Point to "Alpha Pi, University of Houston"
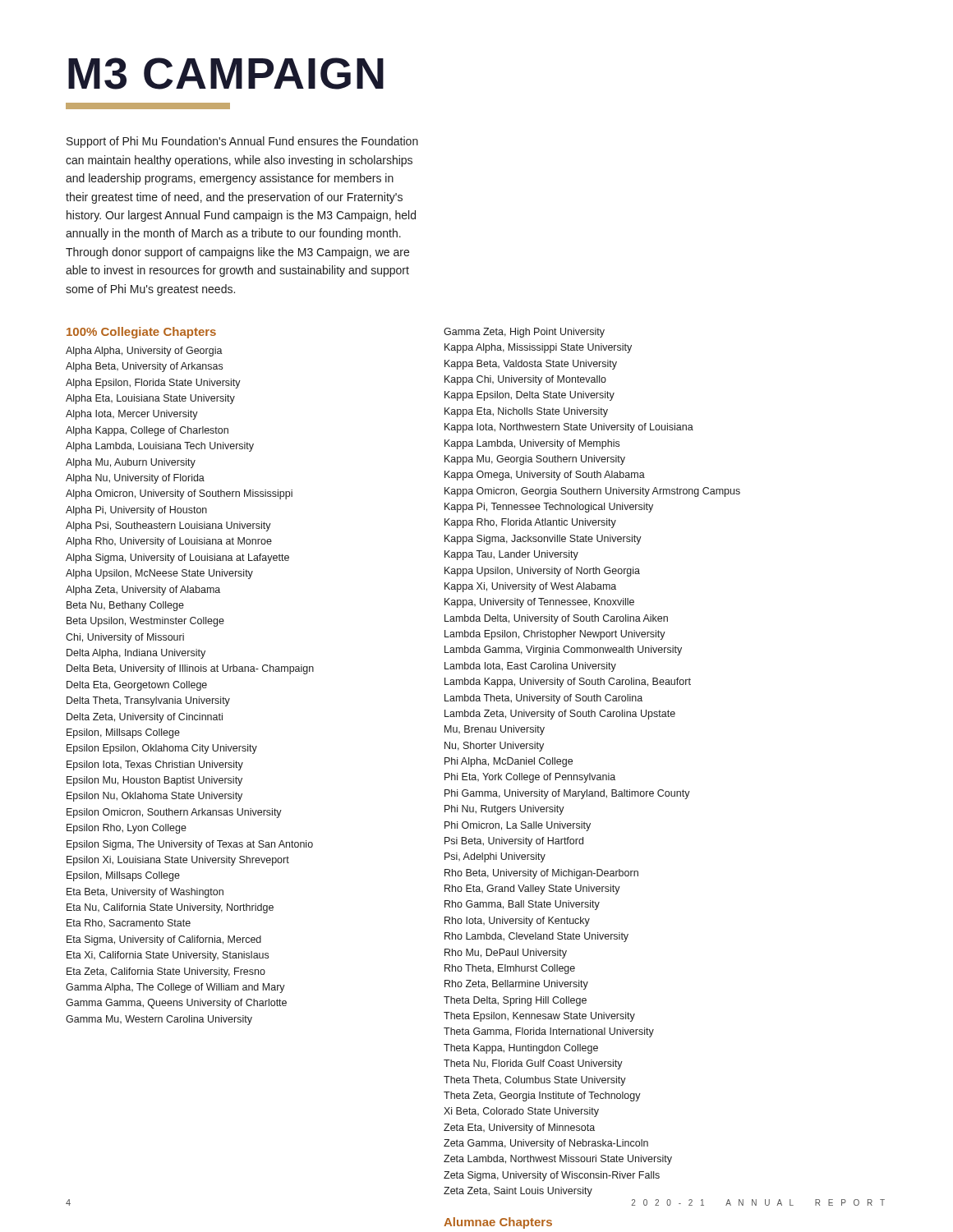Screen dimensions: 1232x953 pos(137,510)
